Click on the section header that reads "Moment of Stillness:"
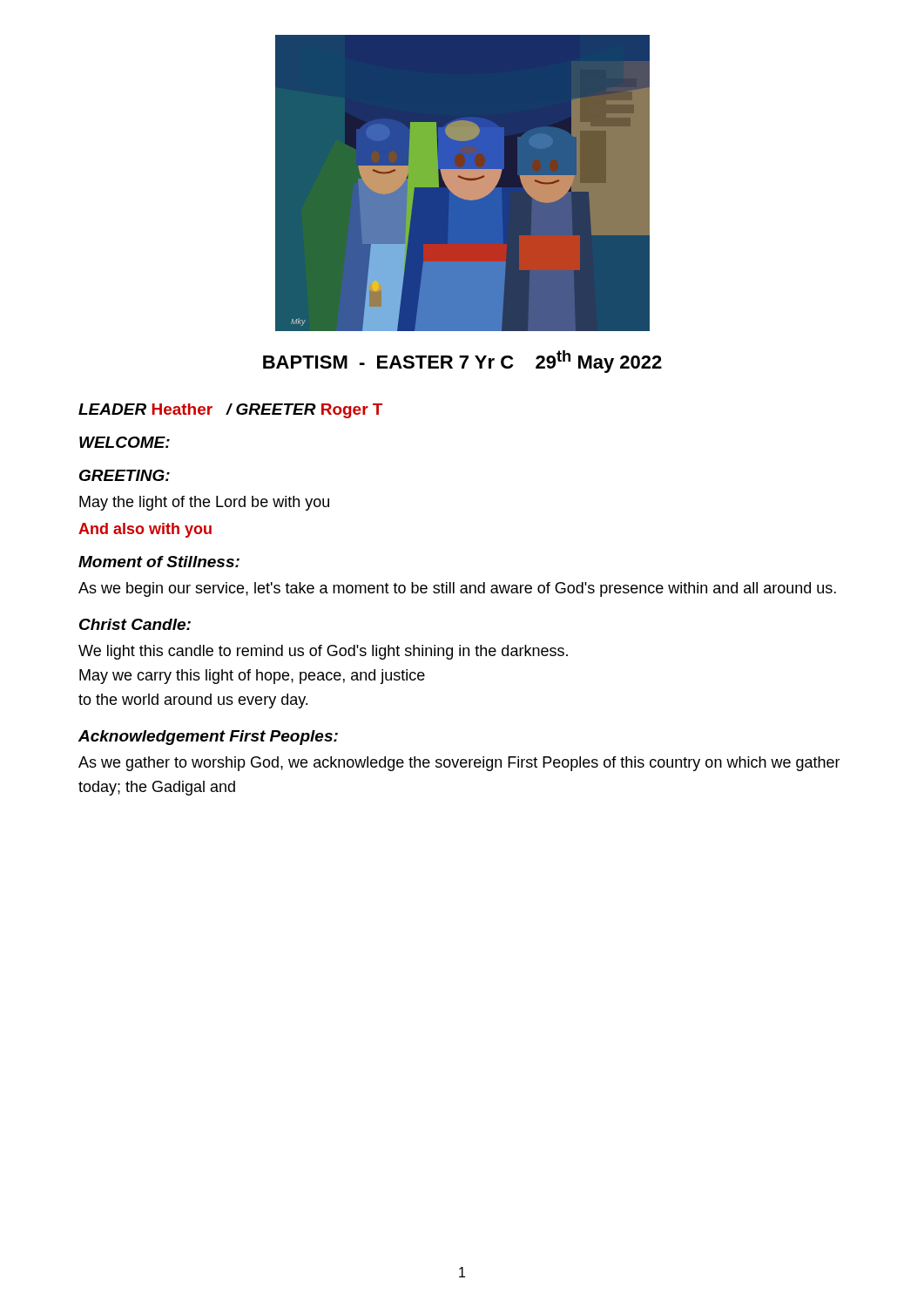Image resolution: width=924 pixels, height=1307 pixels. click(x=159, y=562)
